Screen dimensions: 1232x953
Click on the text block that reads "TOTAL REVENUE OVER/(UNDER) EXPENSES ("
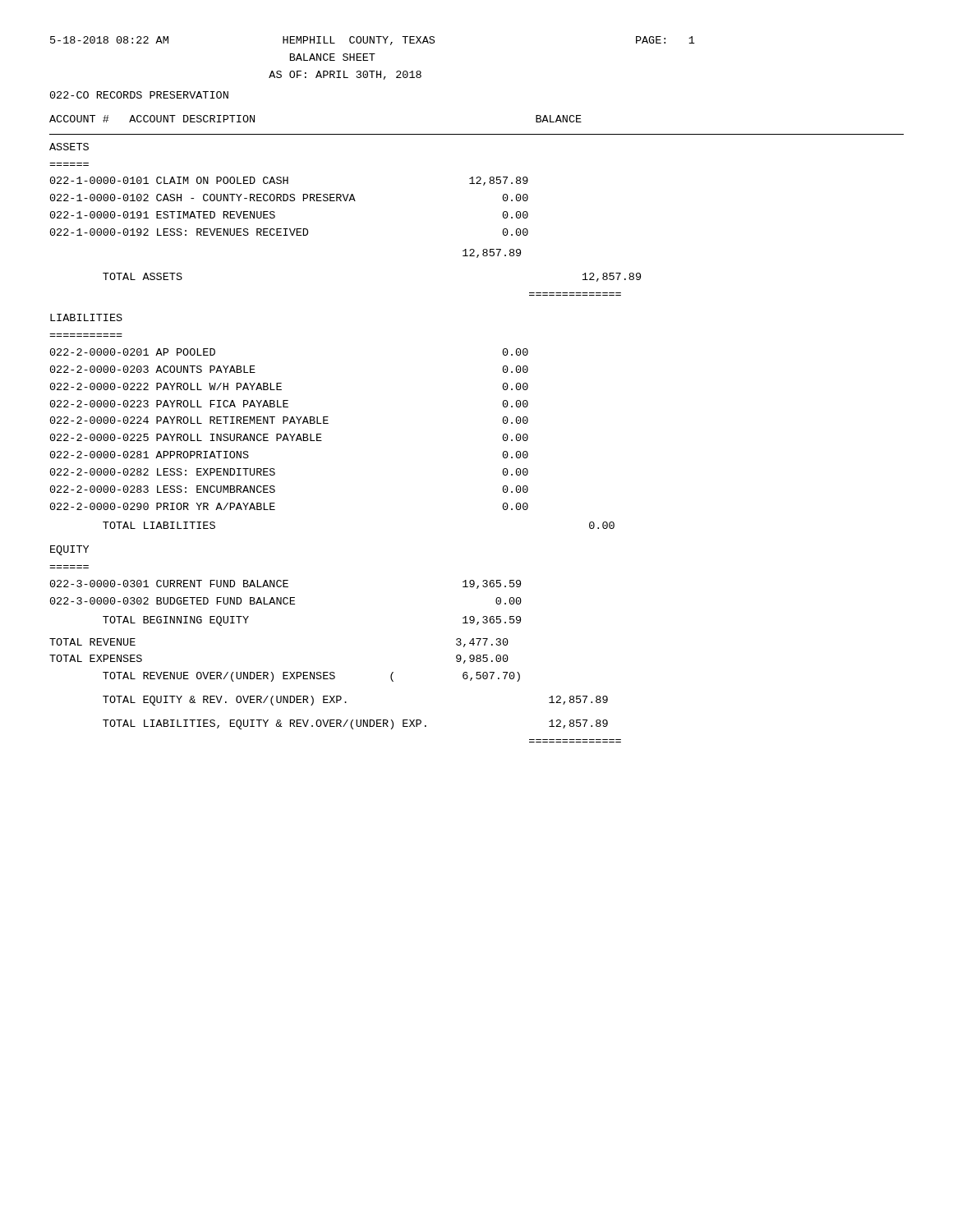[x=476, y=677]
